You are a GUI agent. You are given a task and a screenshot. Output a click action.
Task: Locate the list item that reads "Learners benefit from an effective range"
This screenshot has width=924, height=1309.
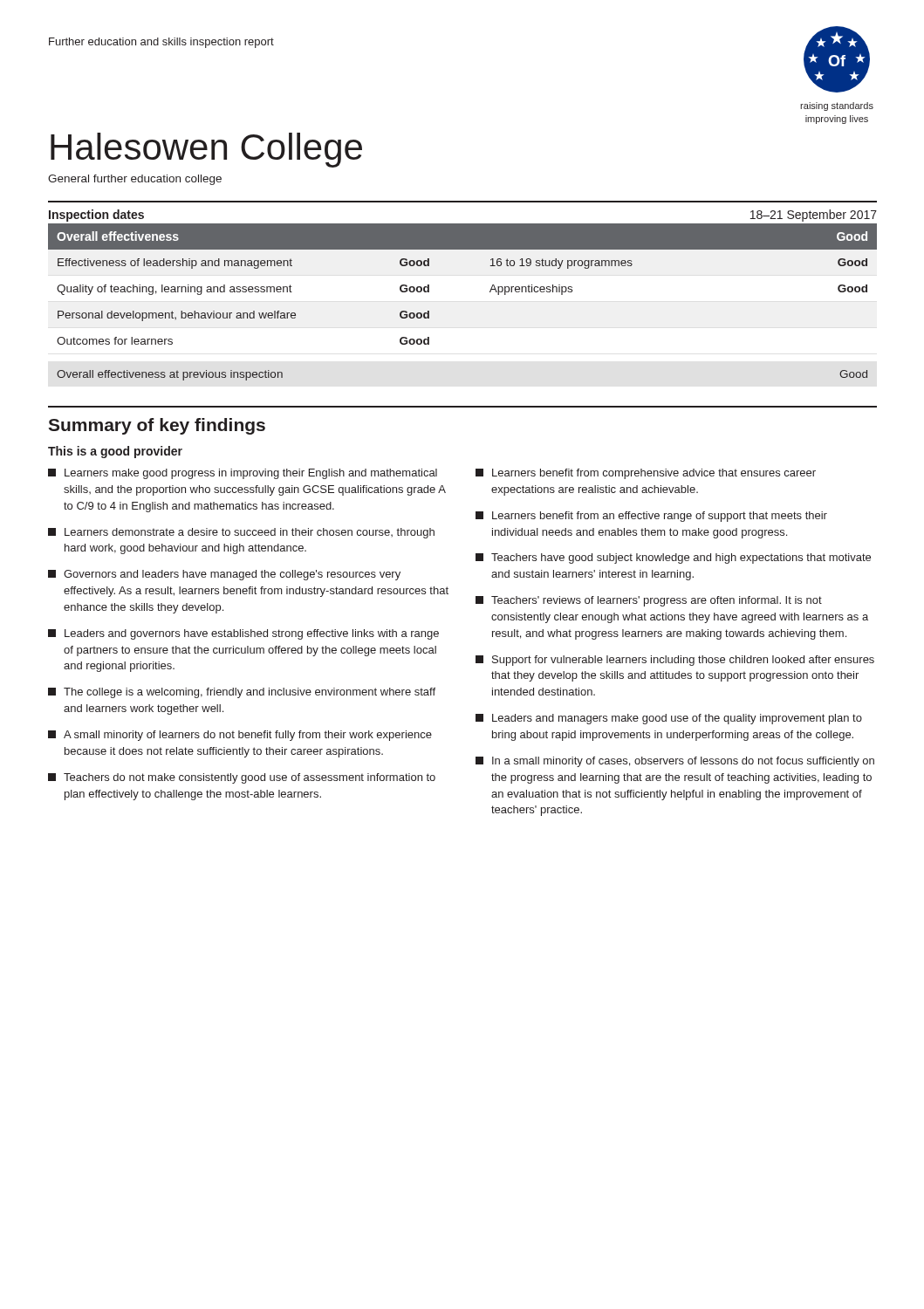point(676,524)
